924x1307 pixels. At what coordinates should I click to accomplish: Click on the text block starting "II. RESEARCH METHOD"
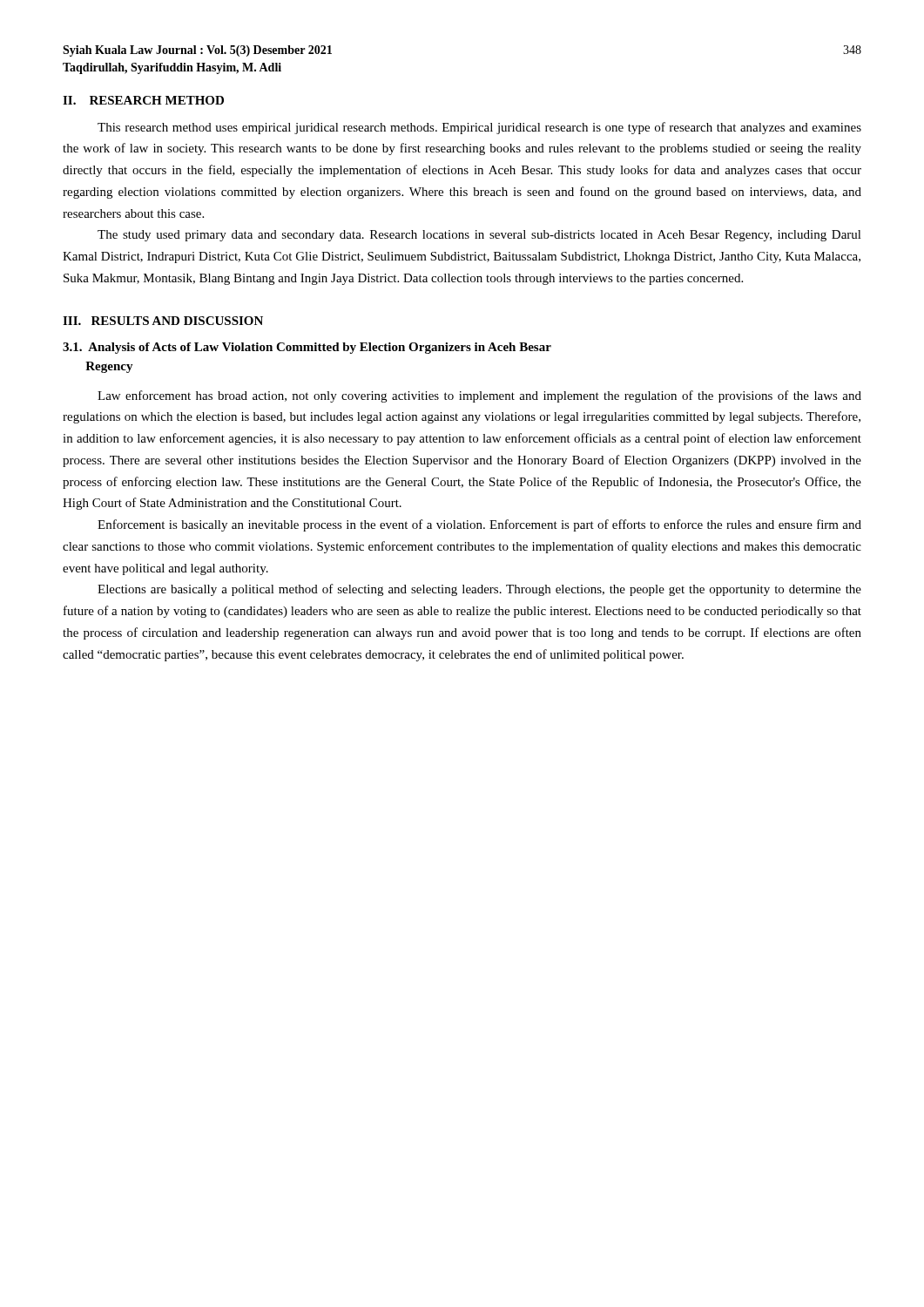(x=144, y=100)
